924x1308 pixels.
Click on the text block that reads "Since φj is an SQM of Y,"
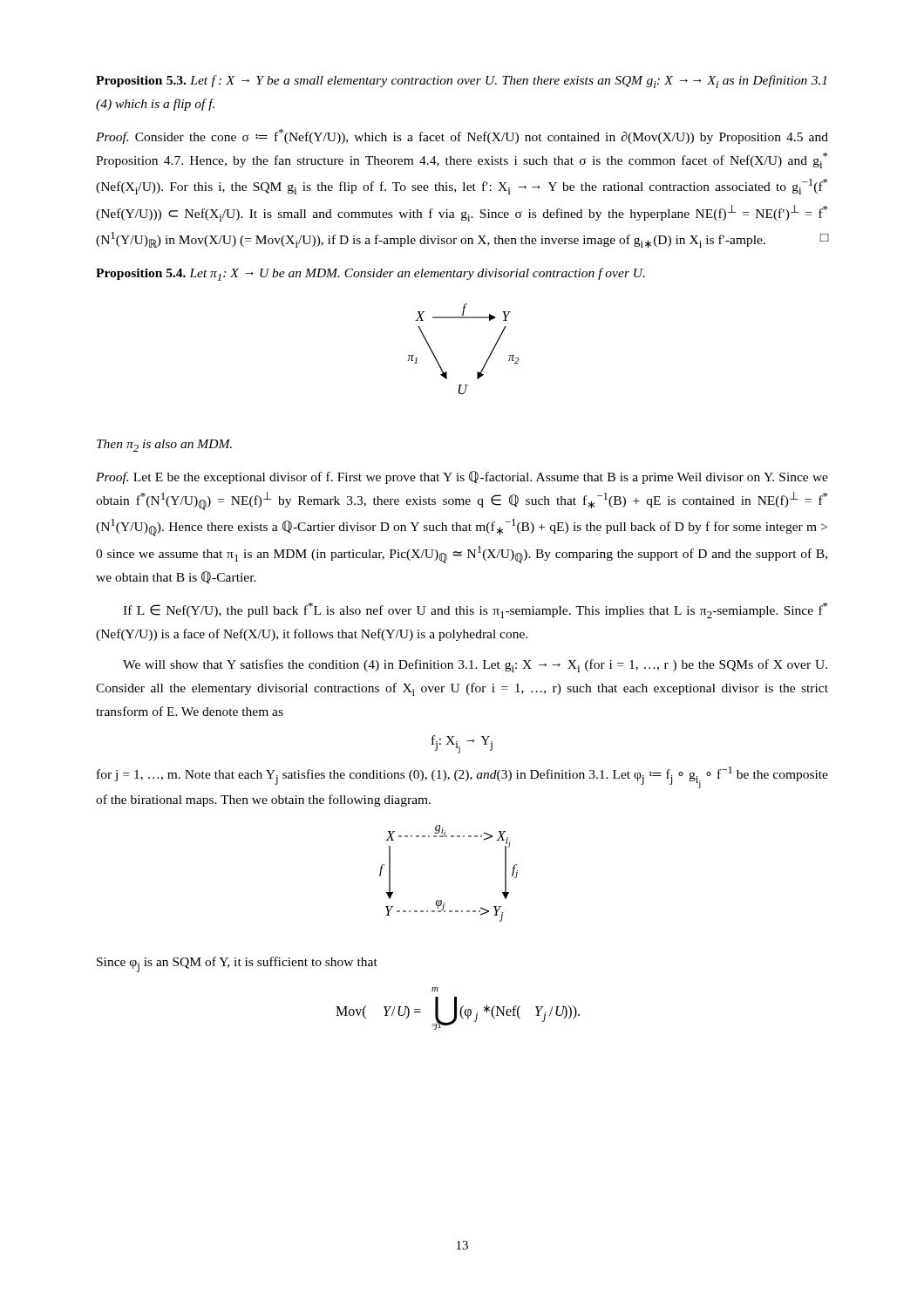237,963
